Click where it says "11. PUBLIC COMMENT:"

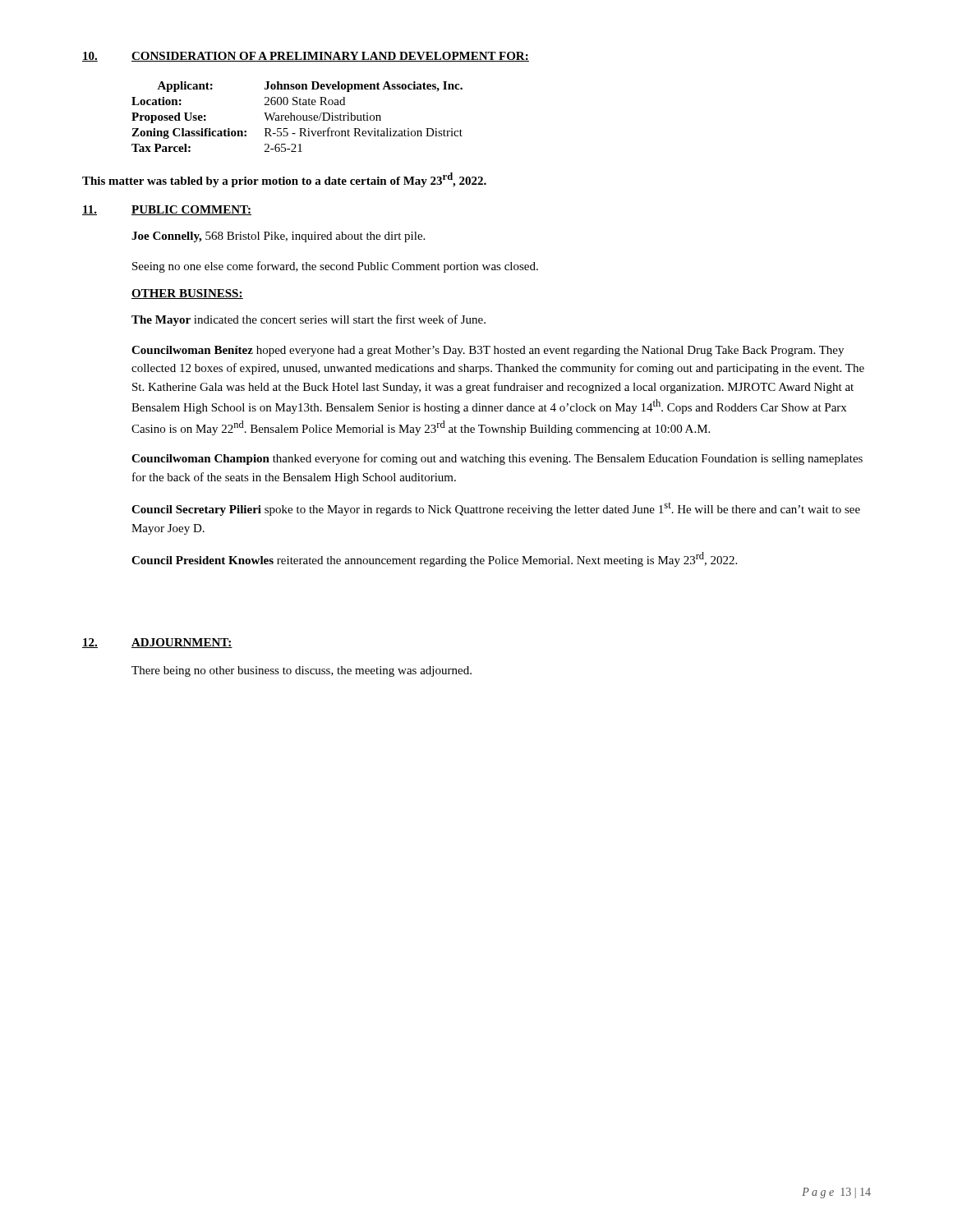tap(167, 210)
